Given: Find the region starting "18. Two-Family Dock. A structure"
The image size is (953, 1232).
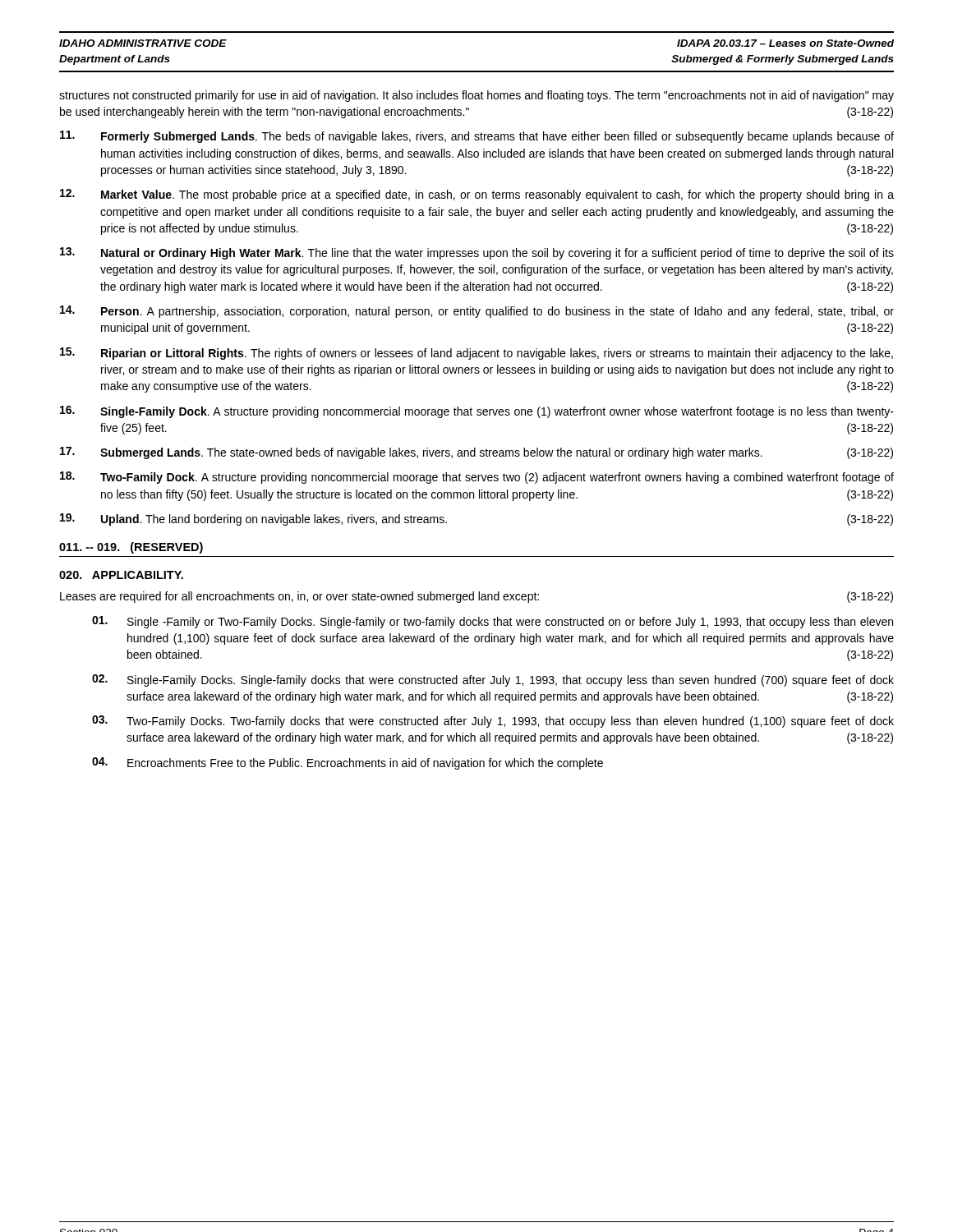Looking at the screenshot, I should coord(476,486).
